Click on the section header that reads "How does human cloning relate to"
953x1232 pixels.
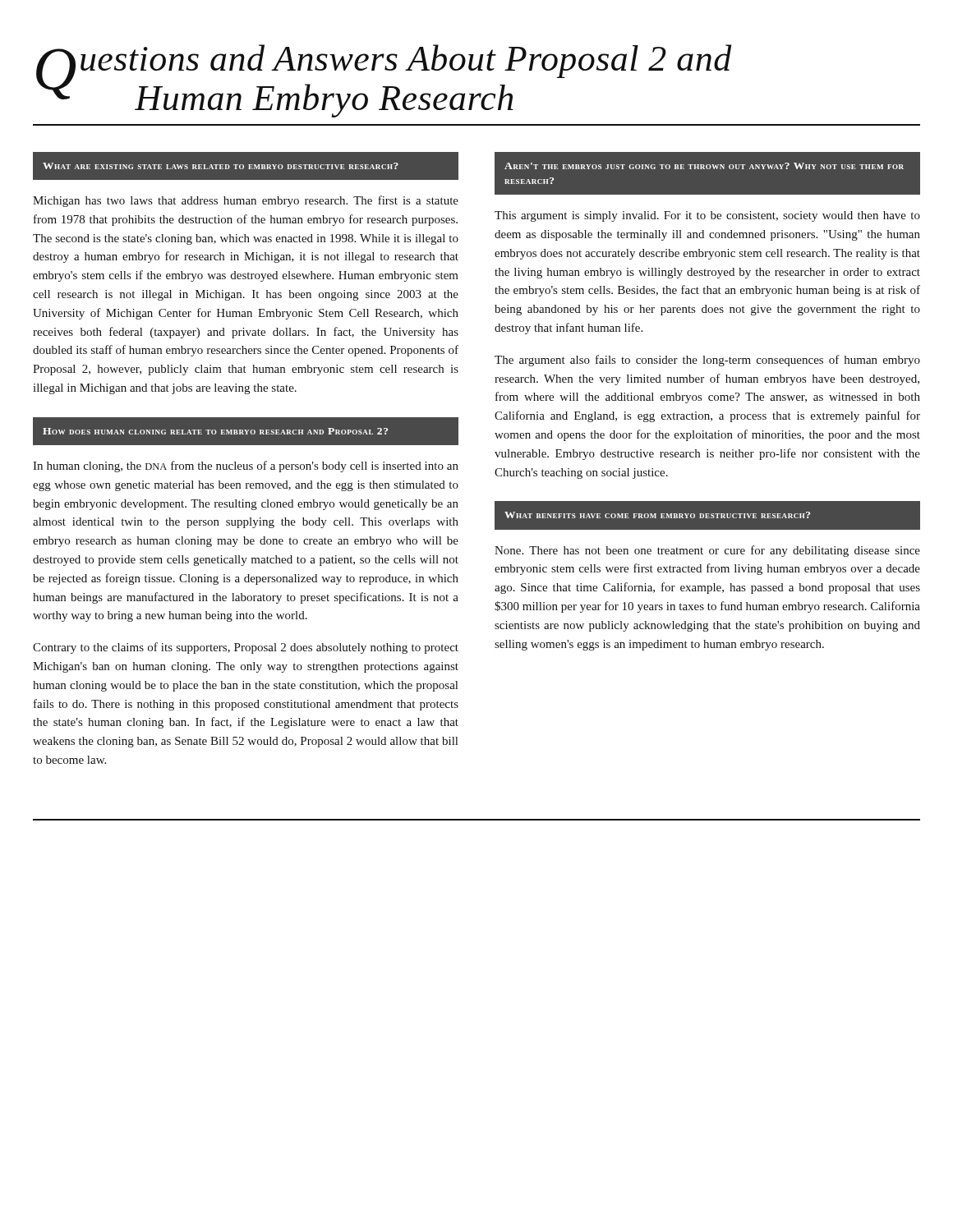point(216,431)
